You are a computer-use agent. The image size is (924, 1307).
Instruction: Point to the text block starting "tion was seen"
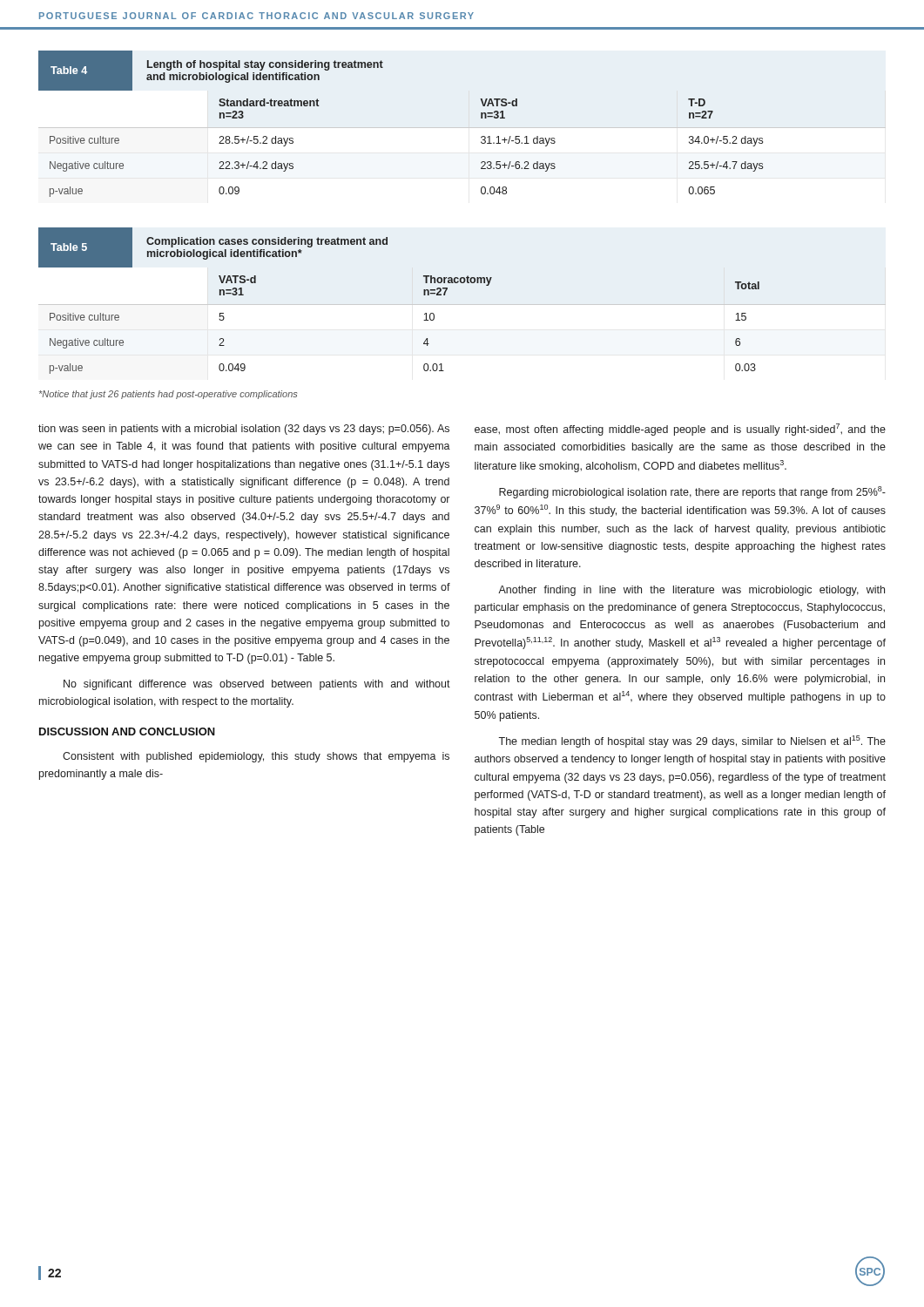pyautogui.click(x=244, y=565)
